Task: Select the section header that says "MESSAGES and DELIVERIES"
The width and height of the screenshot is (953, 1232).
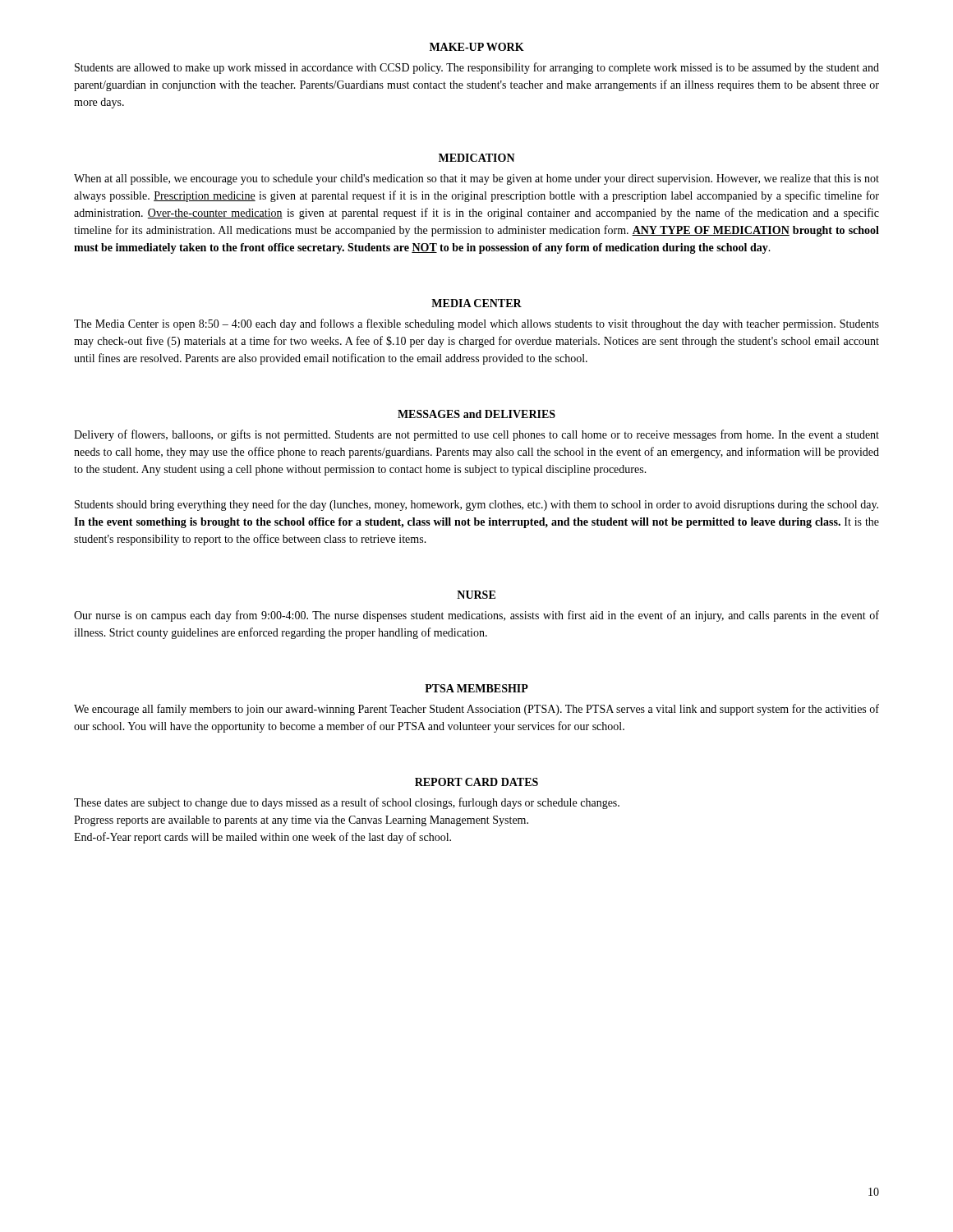Action: coord(476,414)
